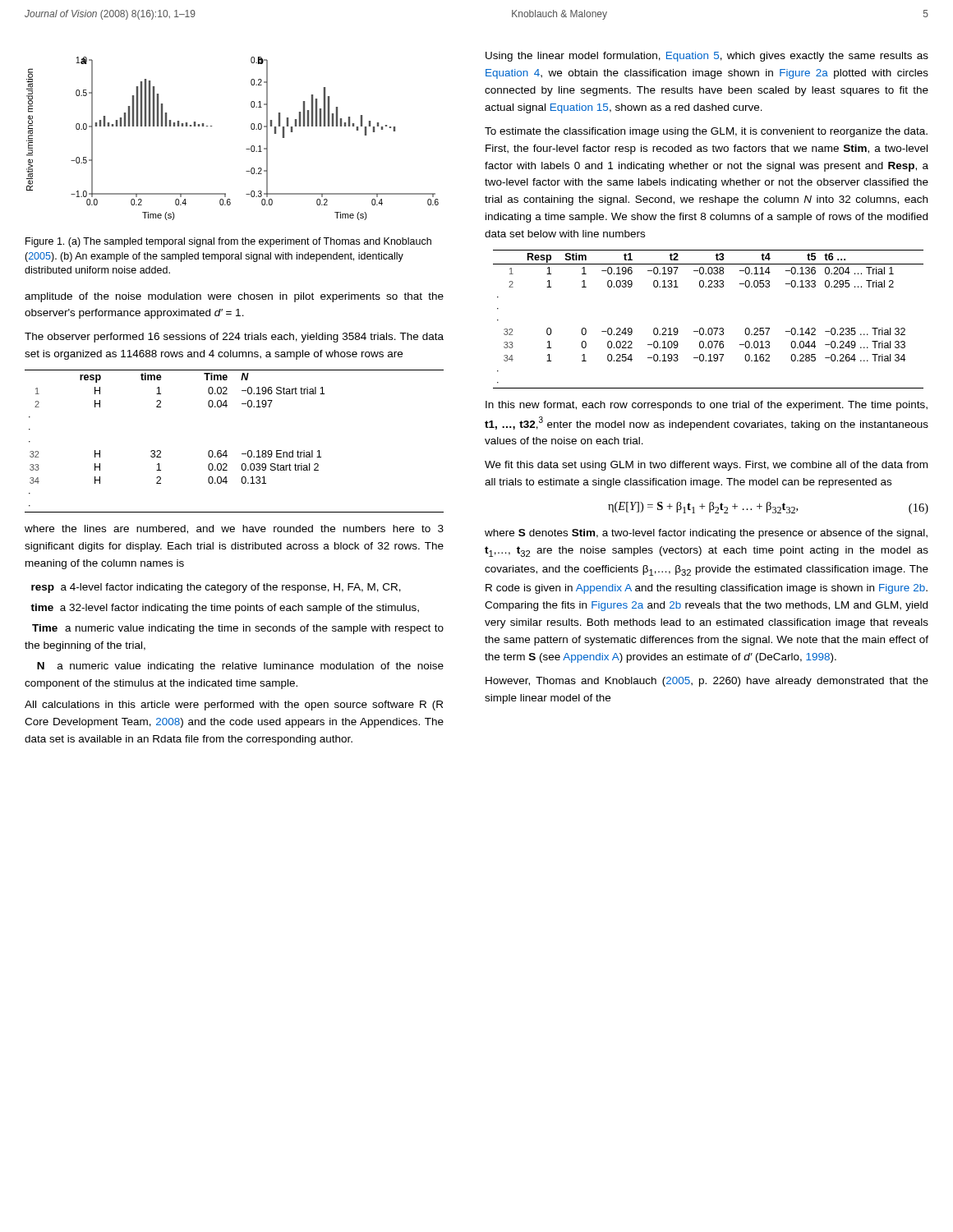Viewport: 953px width, 1232px height.
Task: Click on the element starting "In this new format, each row corresponds"
Action: coord(707,423)
